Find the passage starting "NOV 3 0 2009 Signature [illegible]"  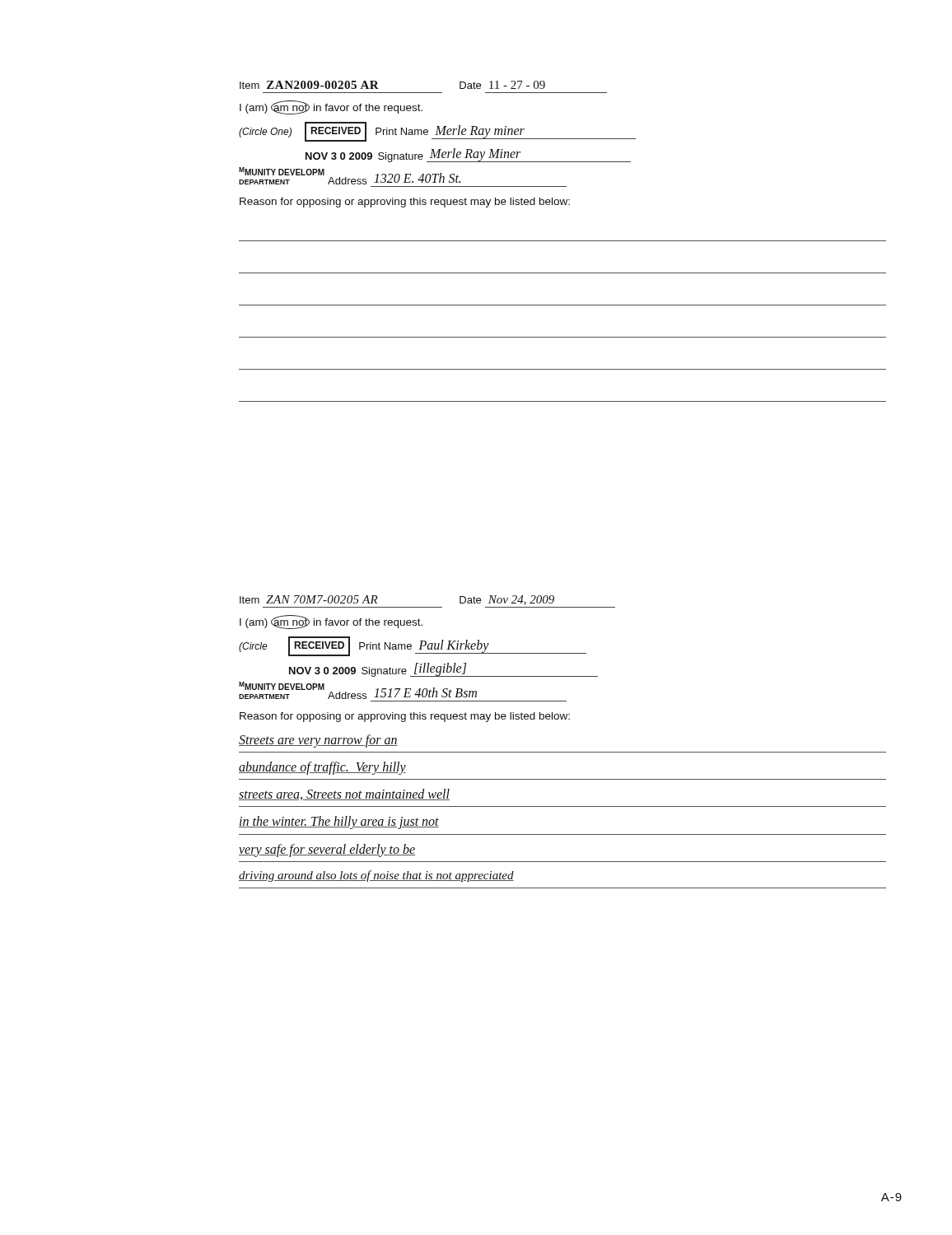(443, 669)
